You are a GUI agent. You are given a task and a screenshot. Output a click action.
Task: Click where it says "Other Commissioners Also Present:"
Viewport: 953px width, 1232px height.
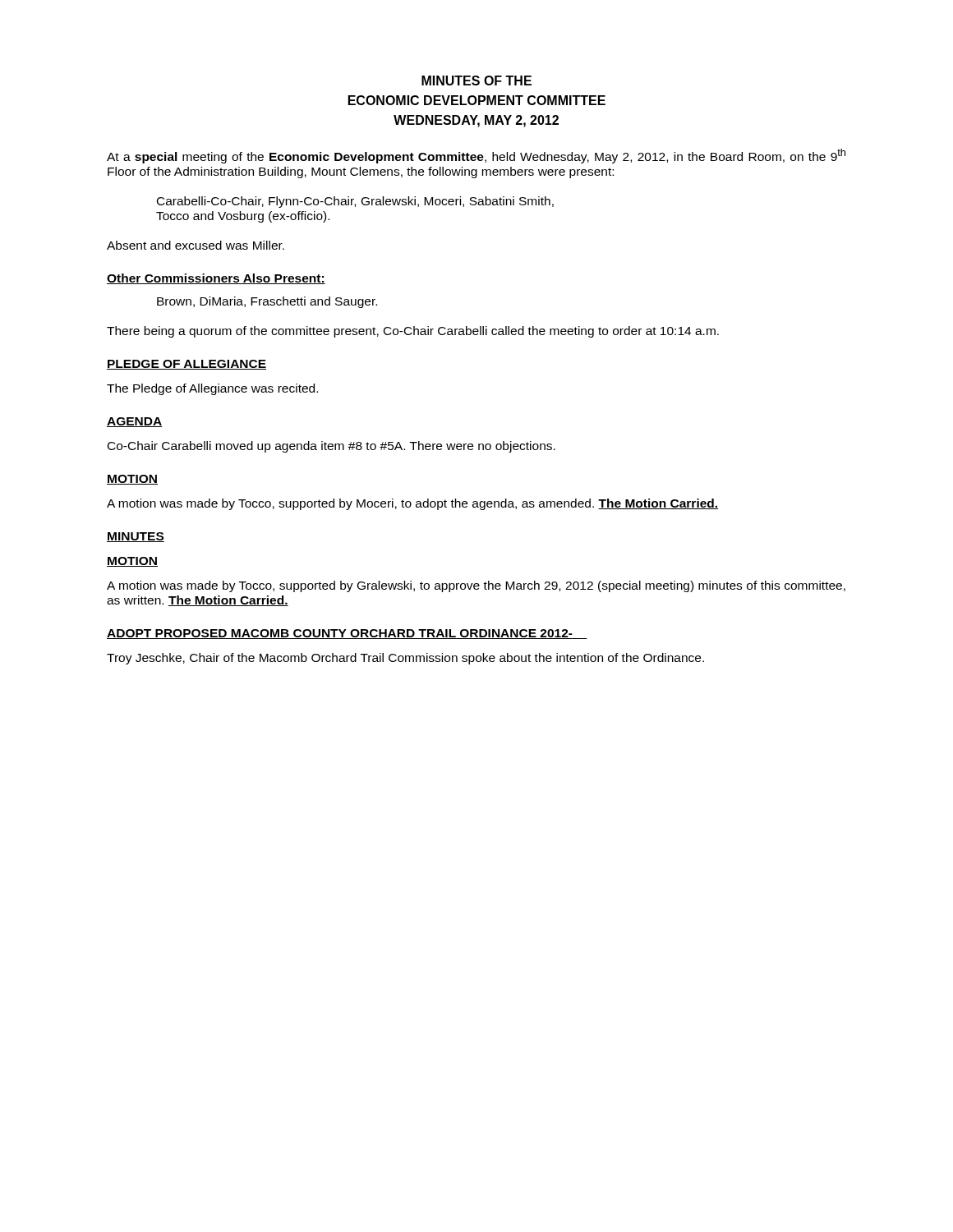tap(216, 278)
